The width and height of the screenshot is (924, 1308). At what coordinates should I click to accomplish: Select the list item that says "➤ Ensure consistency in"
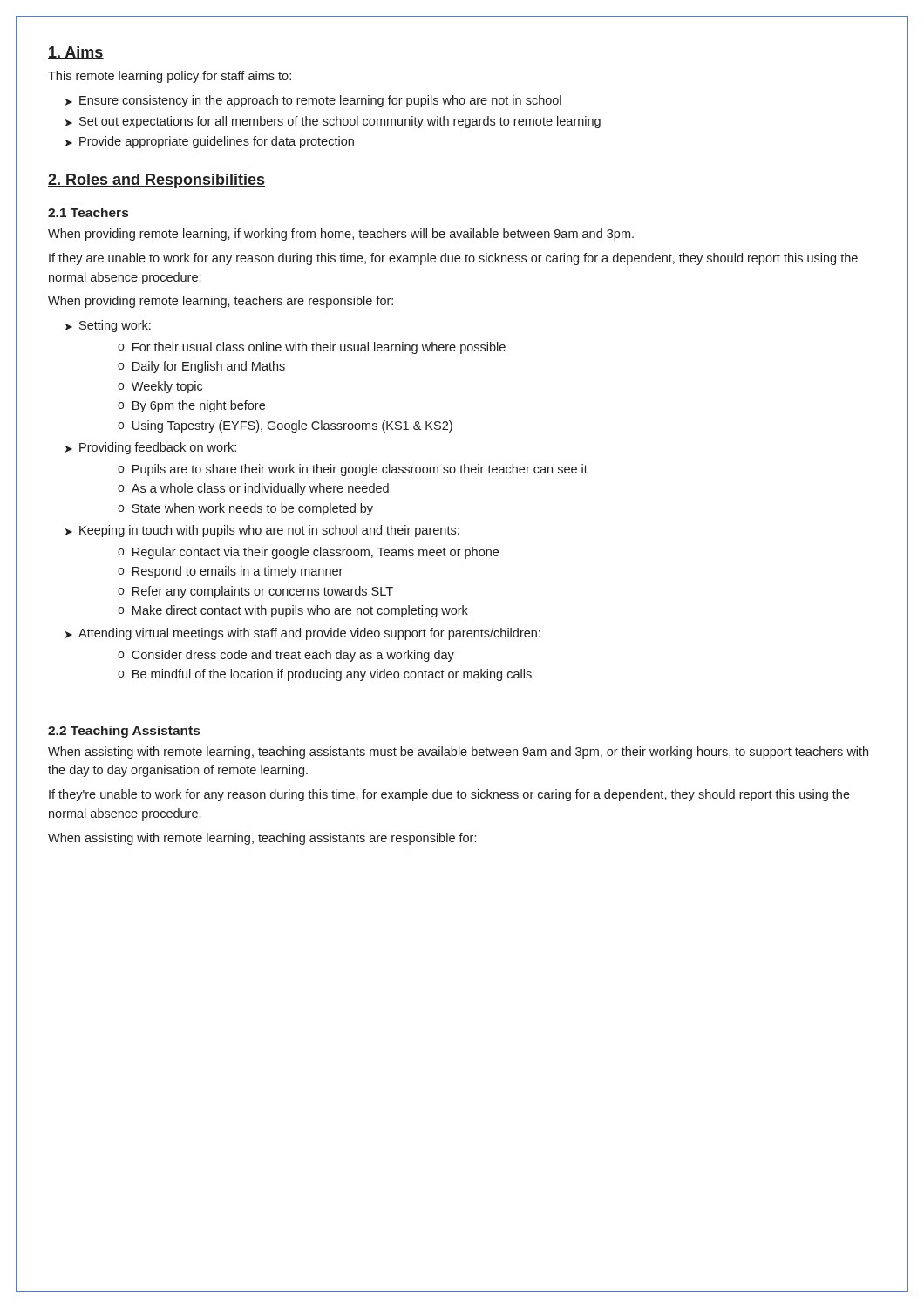tap(313, 101)
